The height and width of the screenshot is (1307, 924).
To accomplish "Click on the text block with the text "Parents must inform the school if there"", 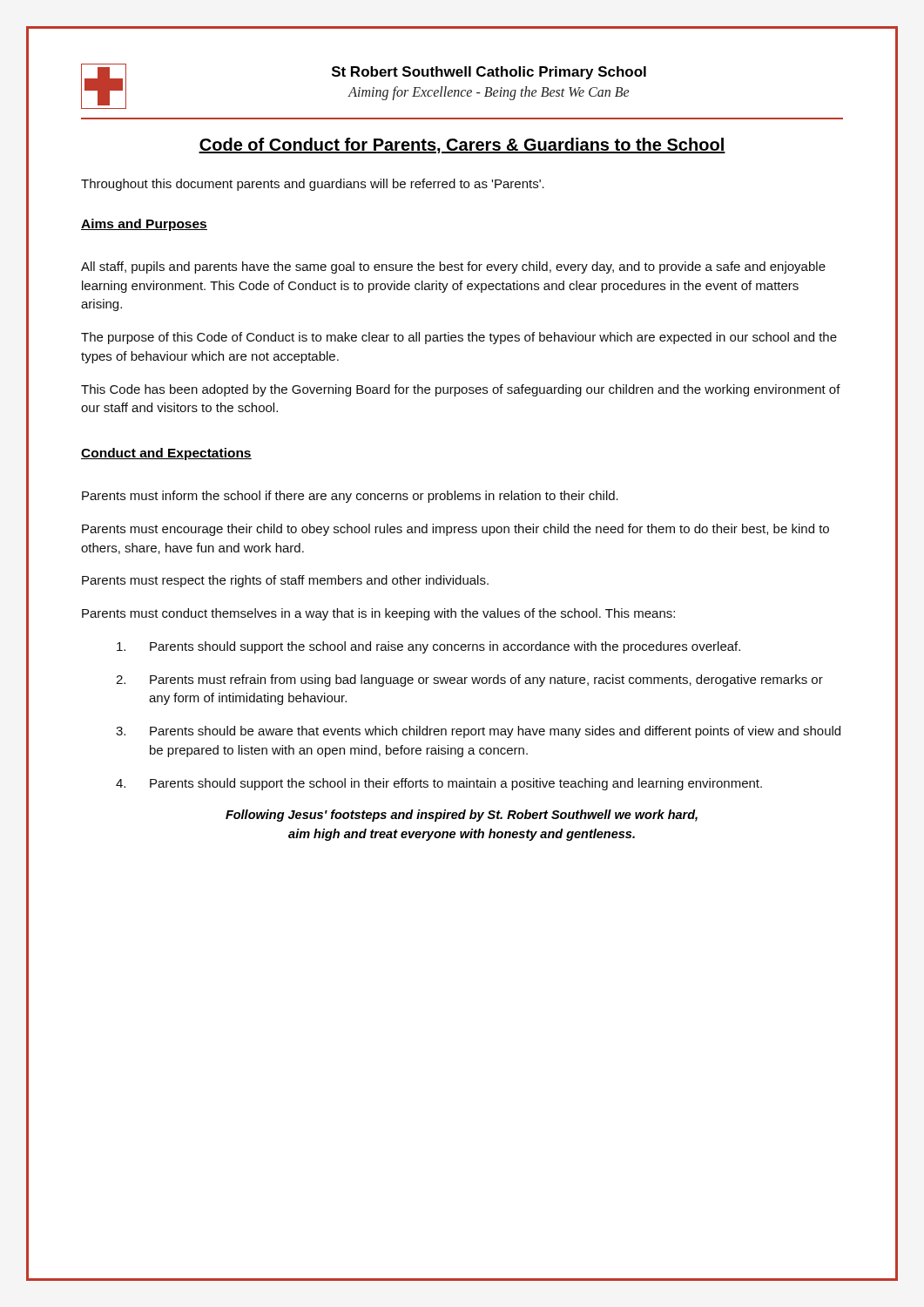I will coord(462,496).
